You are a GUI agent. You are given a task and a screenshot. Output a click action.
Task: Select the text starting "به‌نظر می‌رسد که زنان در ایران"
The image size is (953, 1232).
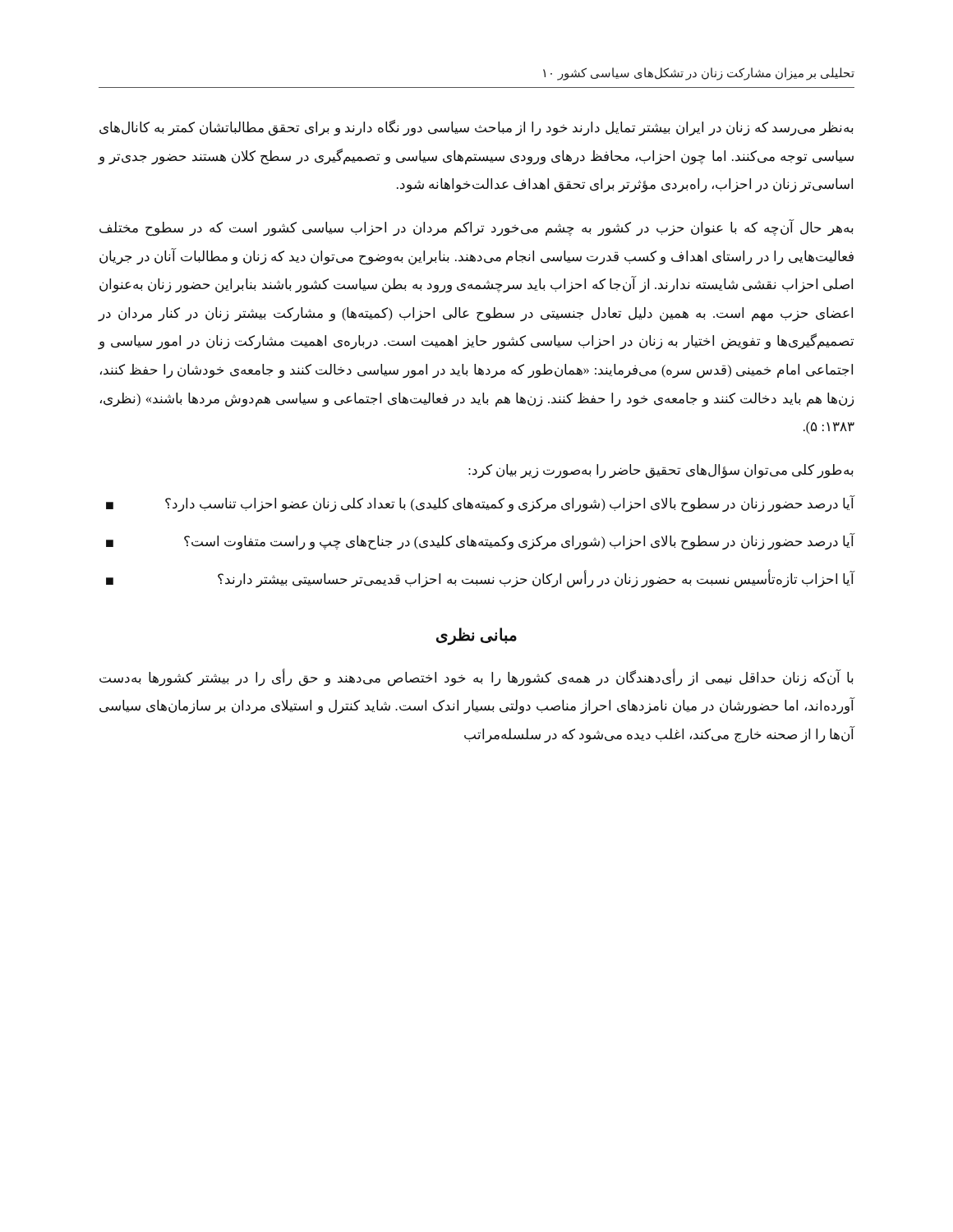coord(476,156)
